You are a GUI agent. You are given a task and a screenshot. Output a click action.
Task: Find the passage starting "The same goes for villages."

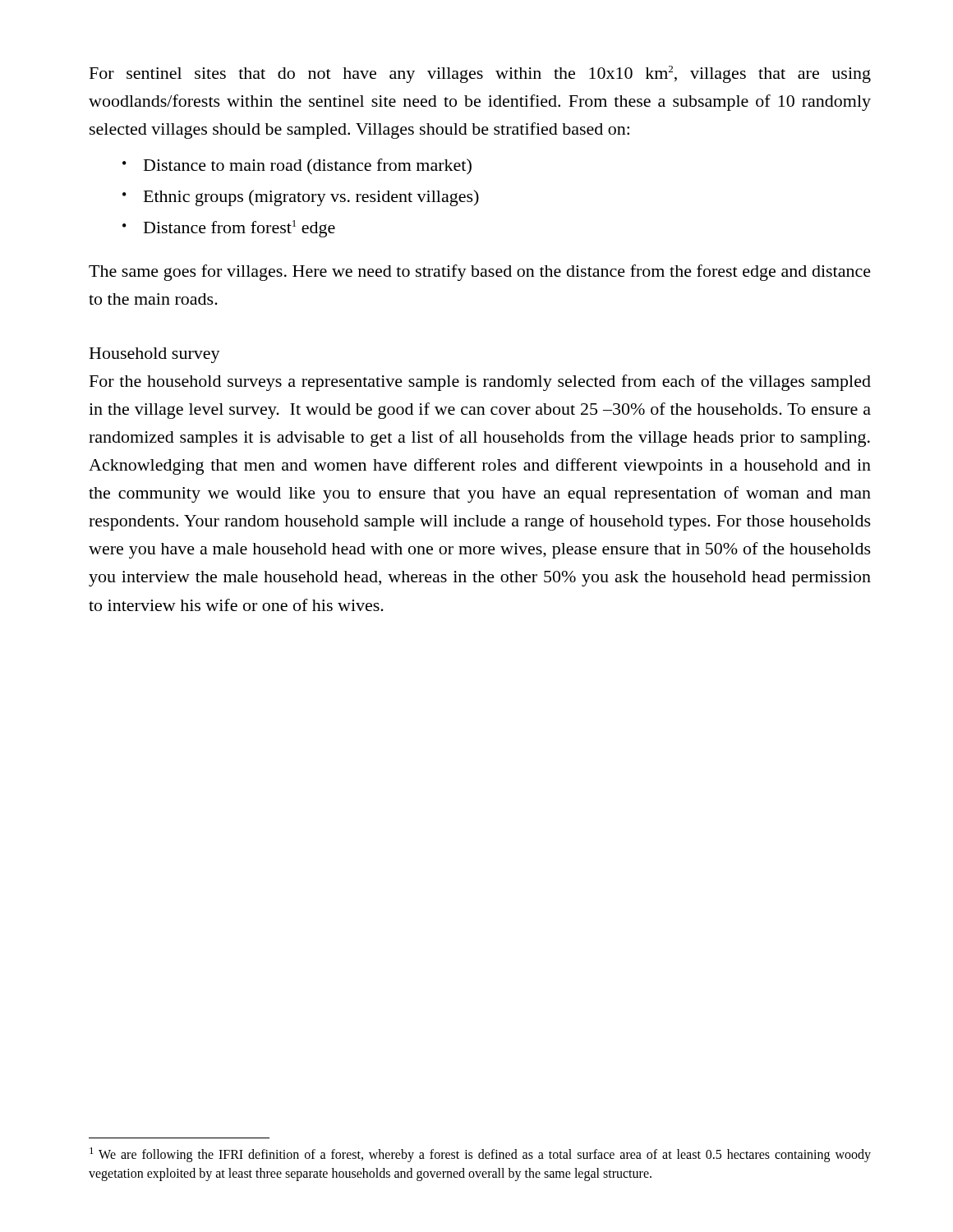click(x=480, y=284)
